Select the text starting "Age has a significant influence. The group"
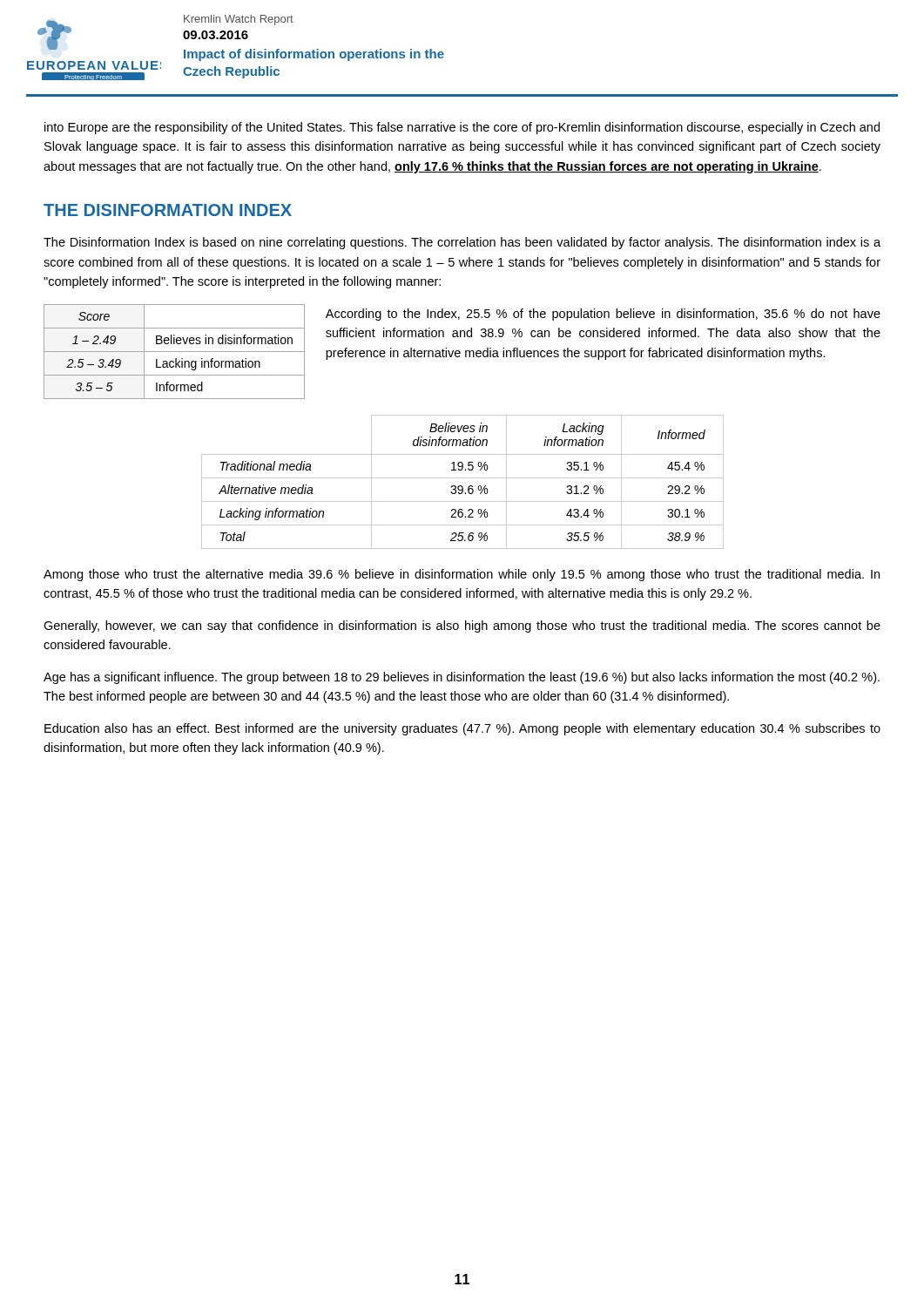This screenshot has height=1307, width=924. (x=462, y=687)
